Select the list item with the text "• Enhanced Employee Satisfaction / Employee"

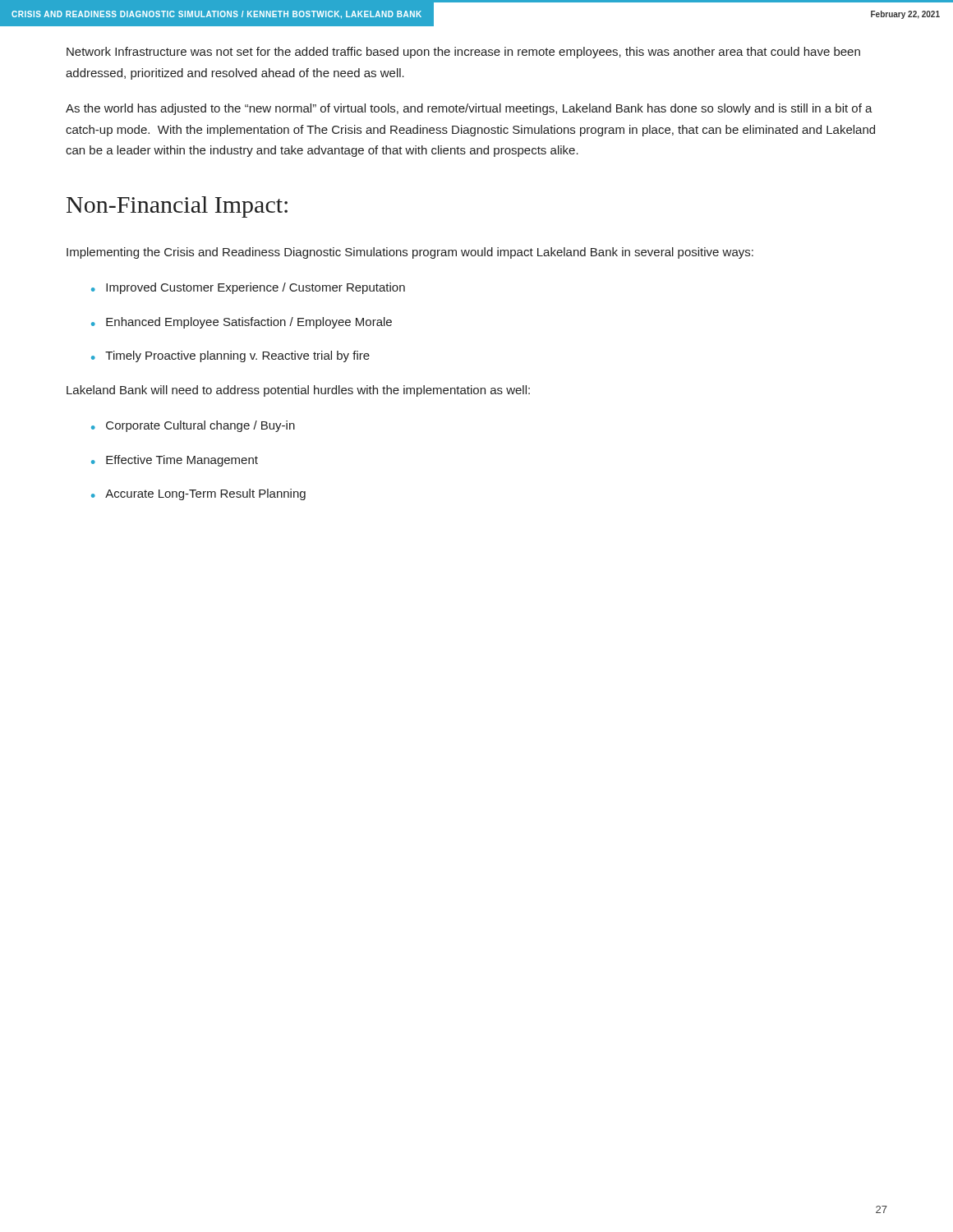coord(241,324)
